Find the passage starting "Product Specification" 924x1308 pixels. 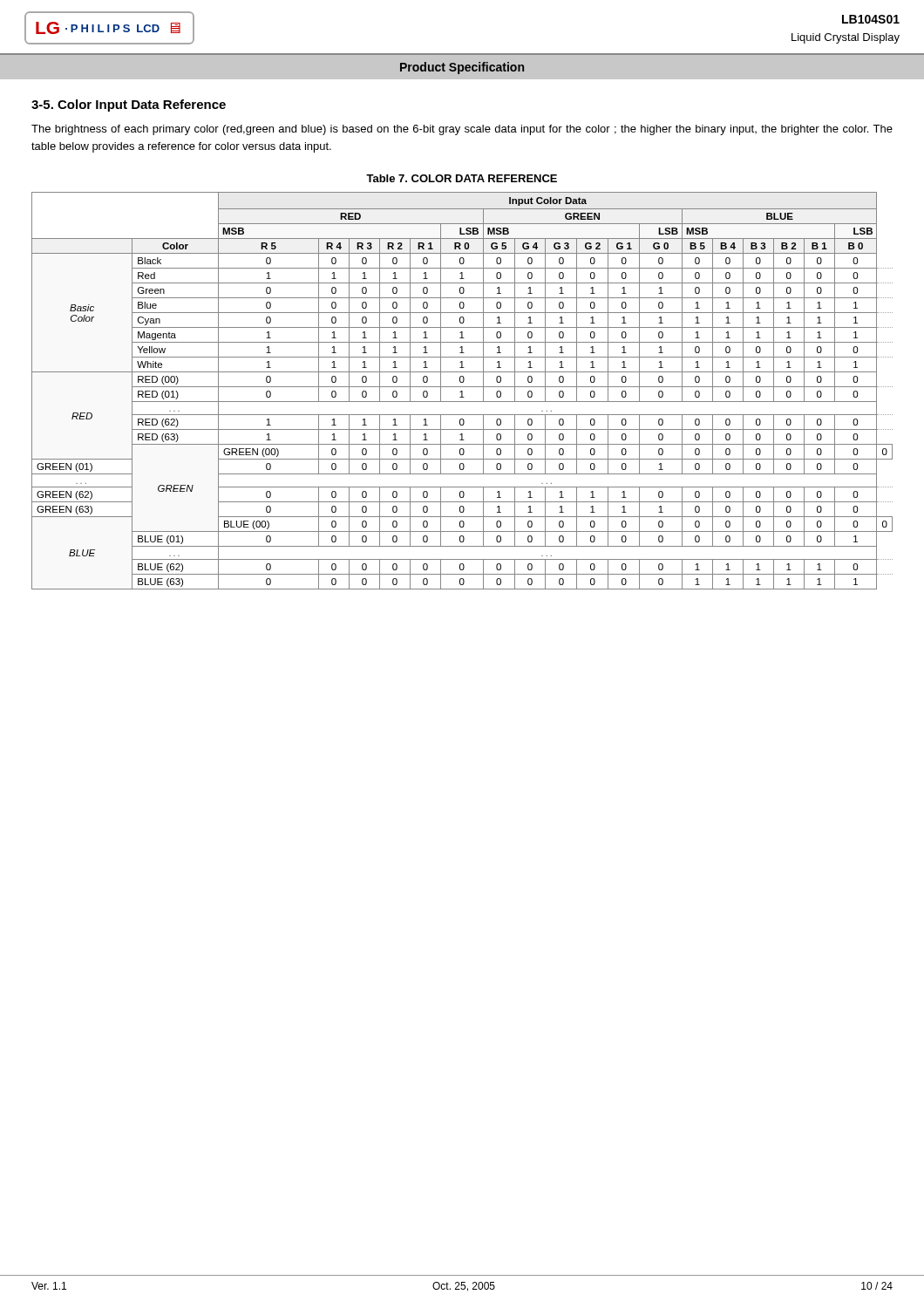pyautogui.click(x=462, y=67)
